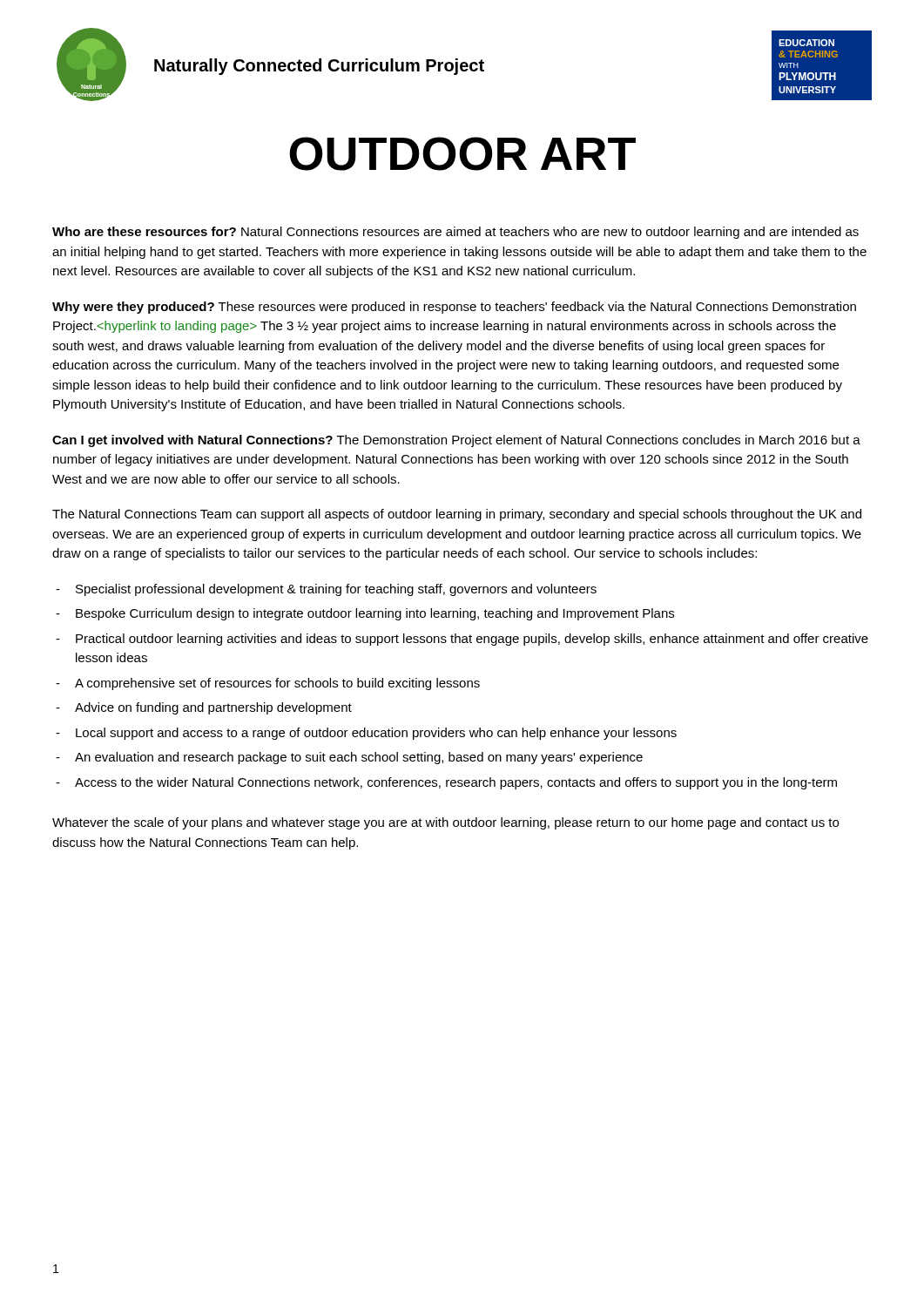Where is the passage that starts "The Natural Connections Team can support"?
The width and height of the screenshot is (924, 1307).
point(457,533)
